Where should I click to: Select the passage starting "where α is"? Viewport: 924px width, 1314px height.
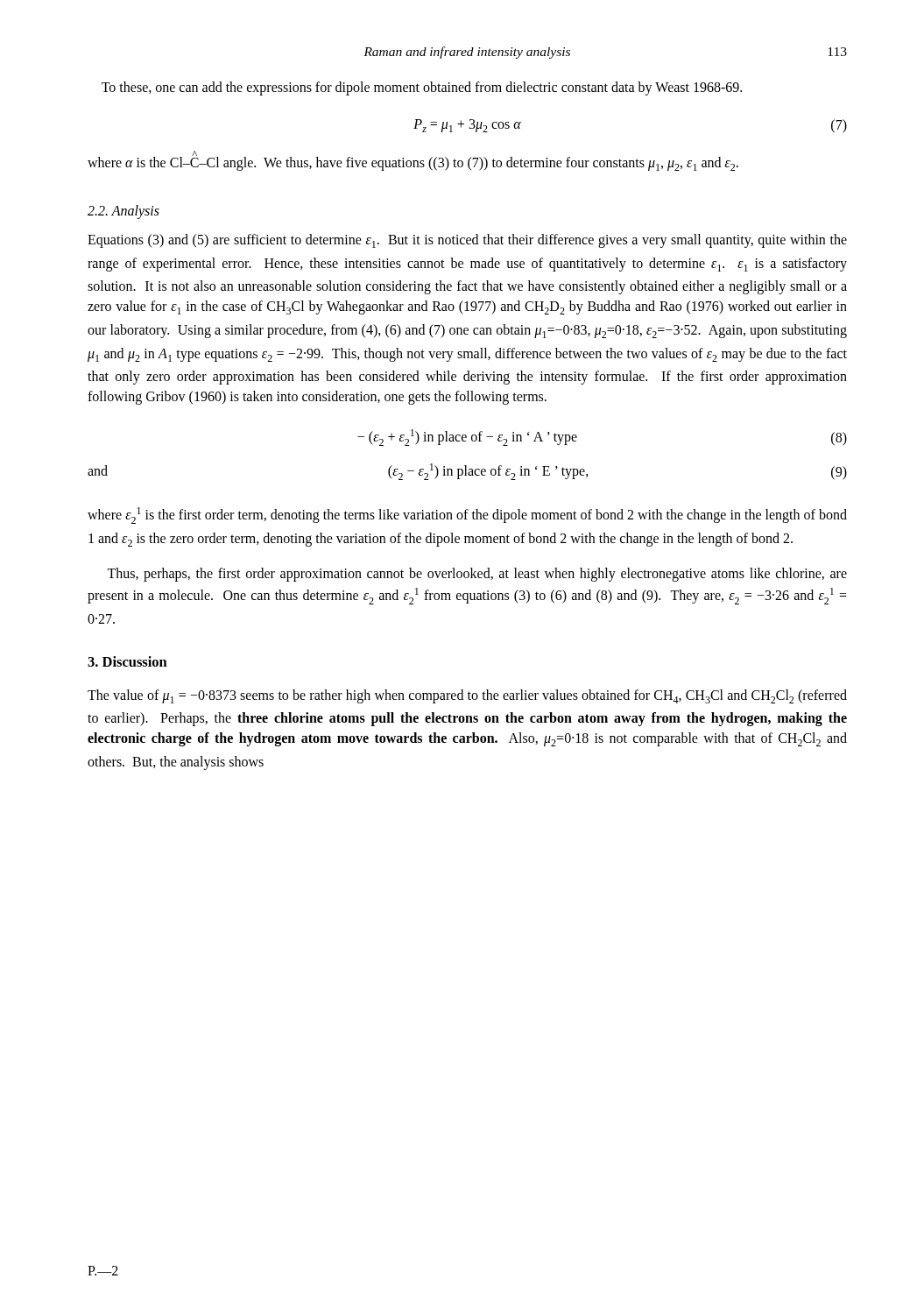pyautogui.click(x=413, y=163)
